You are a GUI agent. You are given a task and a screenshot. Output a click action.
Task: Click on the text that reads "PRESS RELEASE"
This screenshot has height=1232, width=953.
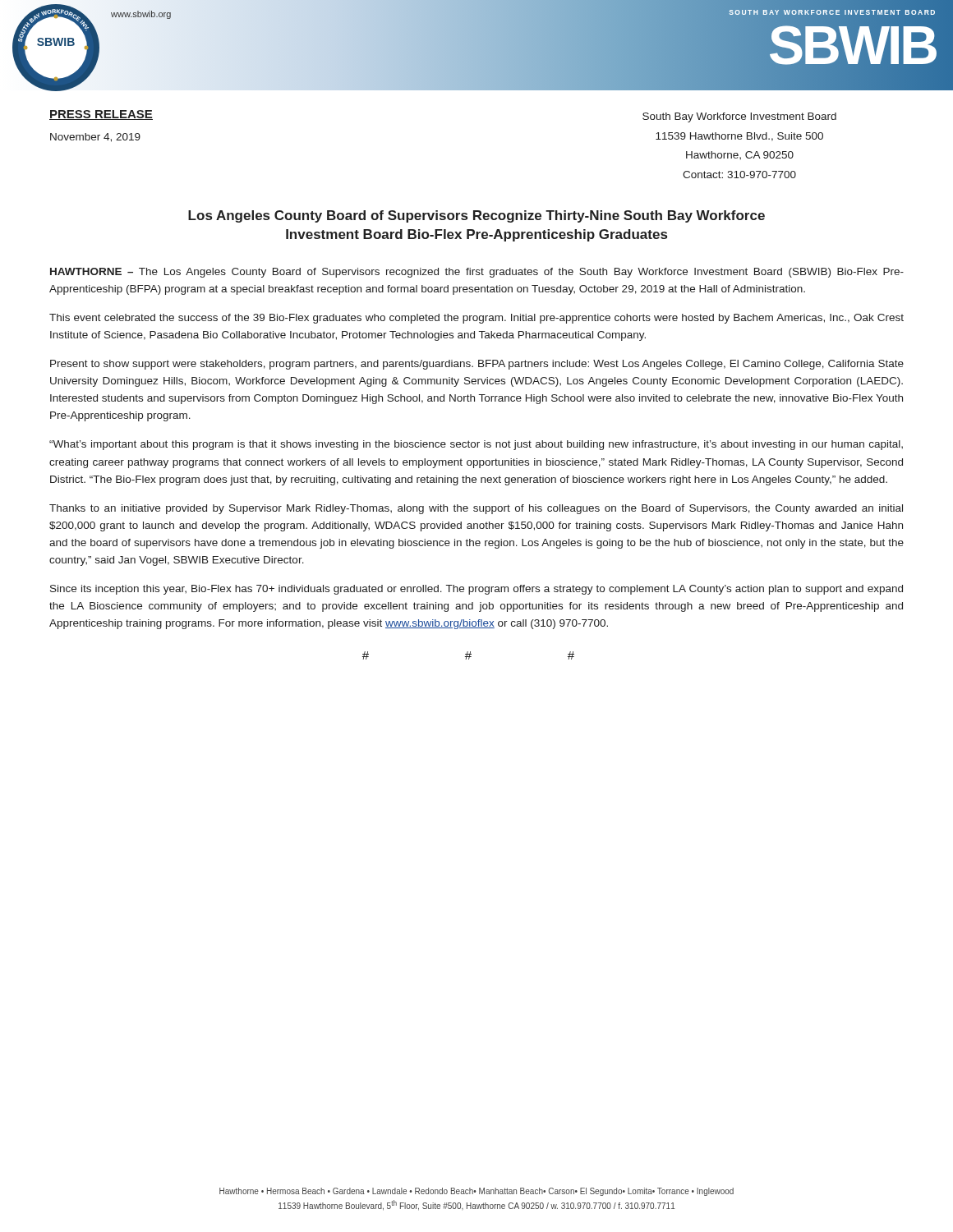point(101,114)
